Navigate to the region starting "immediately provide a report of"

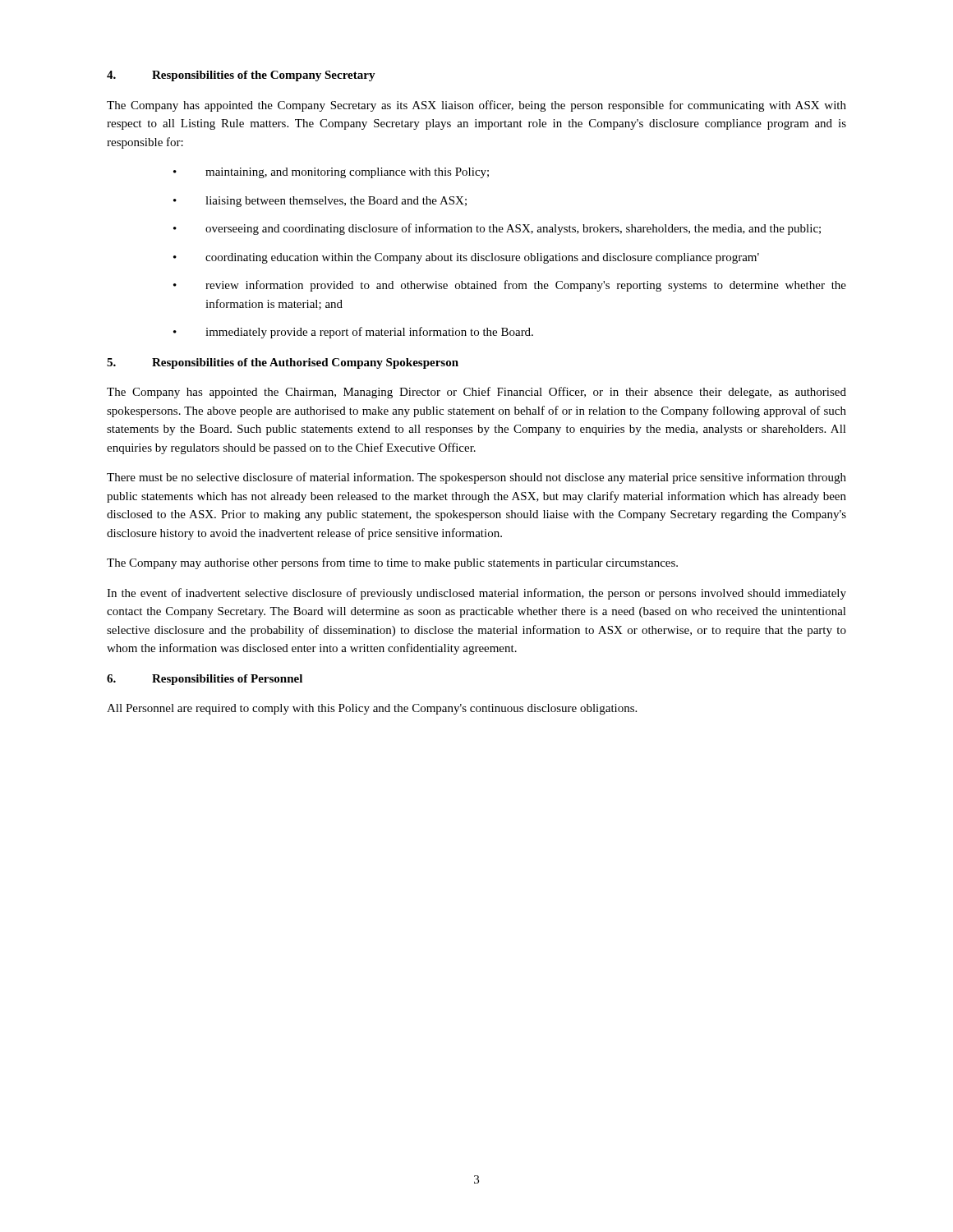[526, 332]
